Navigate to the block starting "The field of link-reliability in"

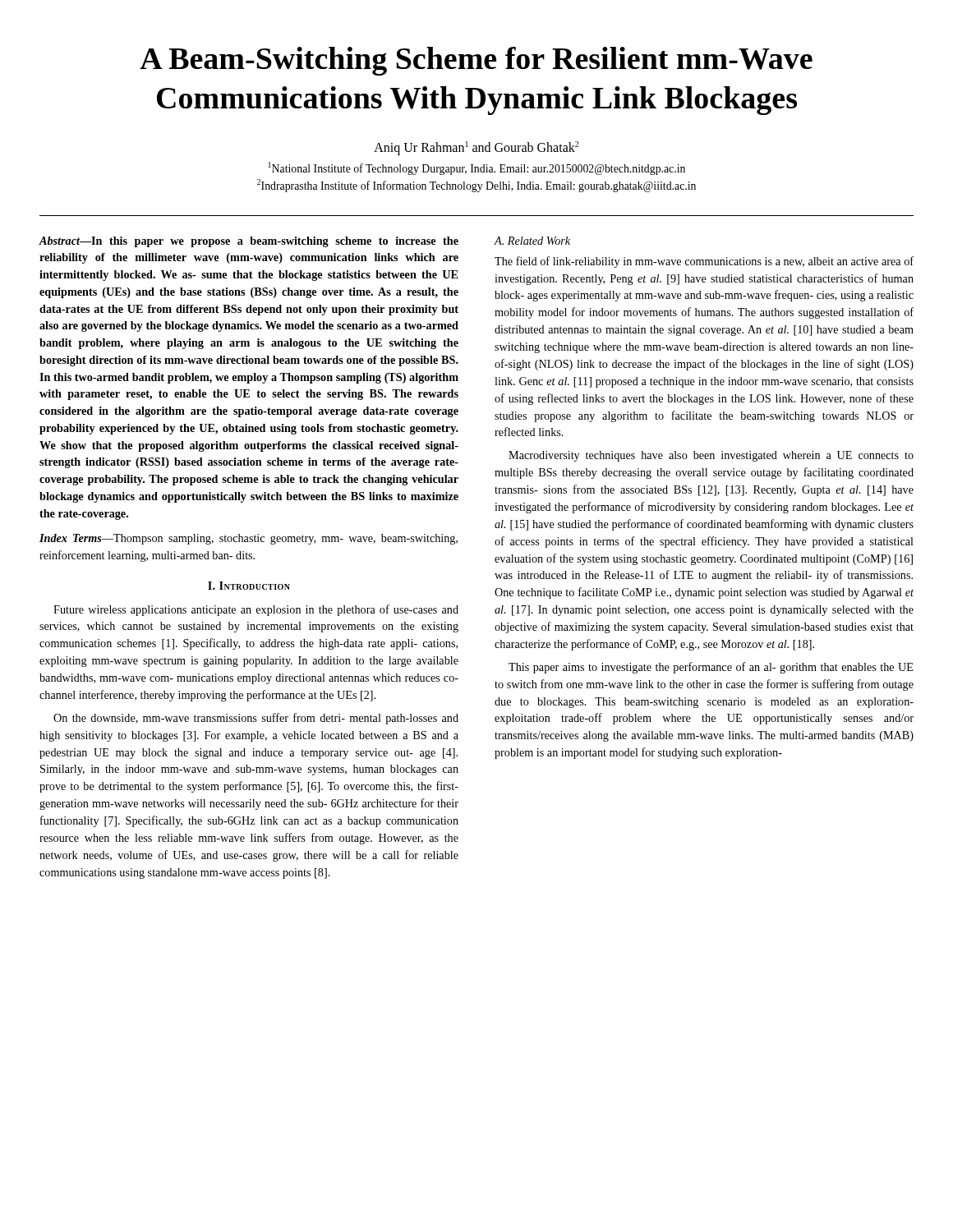click(704, 507)
